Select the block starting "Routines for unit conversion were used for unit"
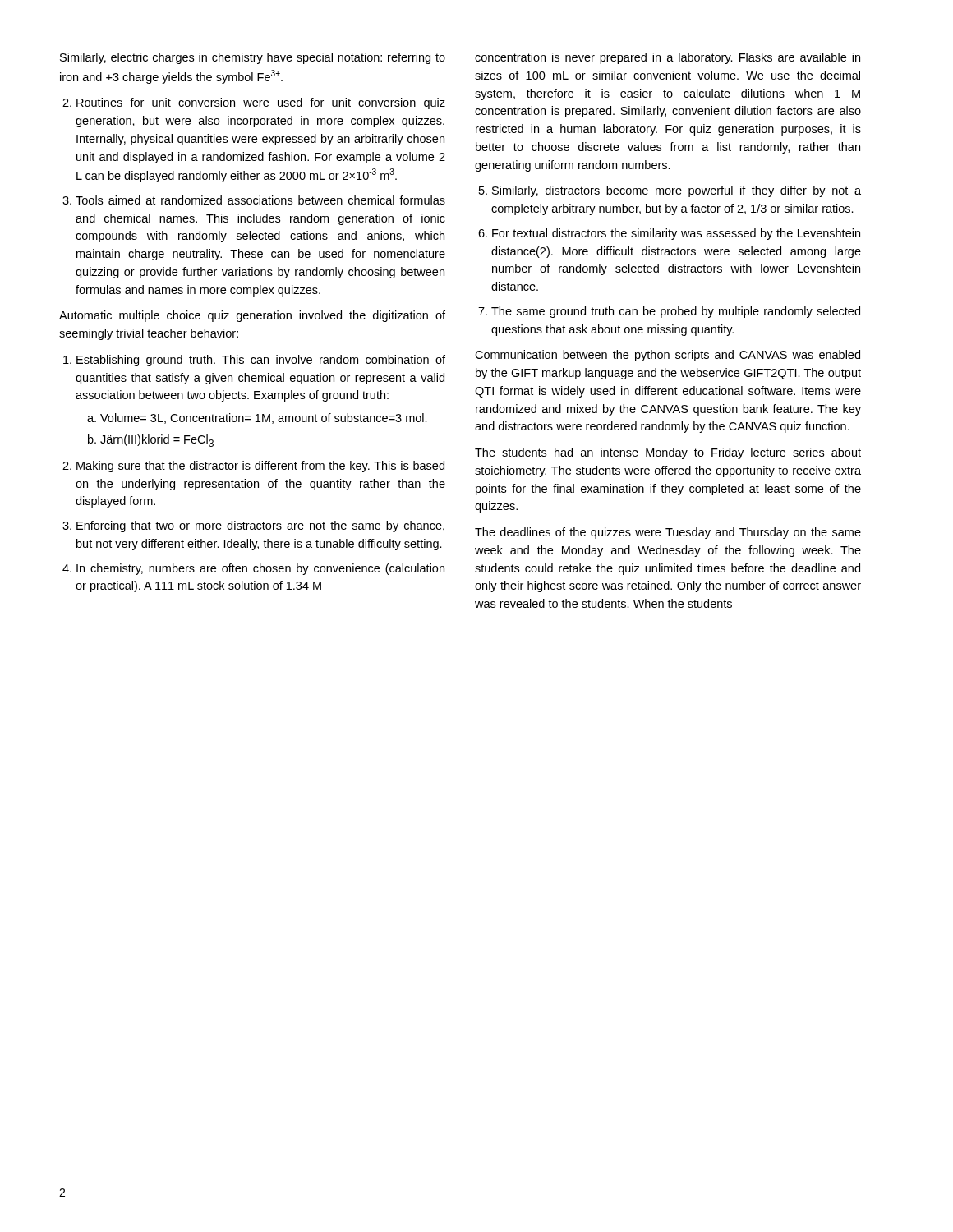The width and height of the screenshot is (953, 1232). pos(260,140)
